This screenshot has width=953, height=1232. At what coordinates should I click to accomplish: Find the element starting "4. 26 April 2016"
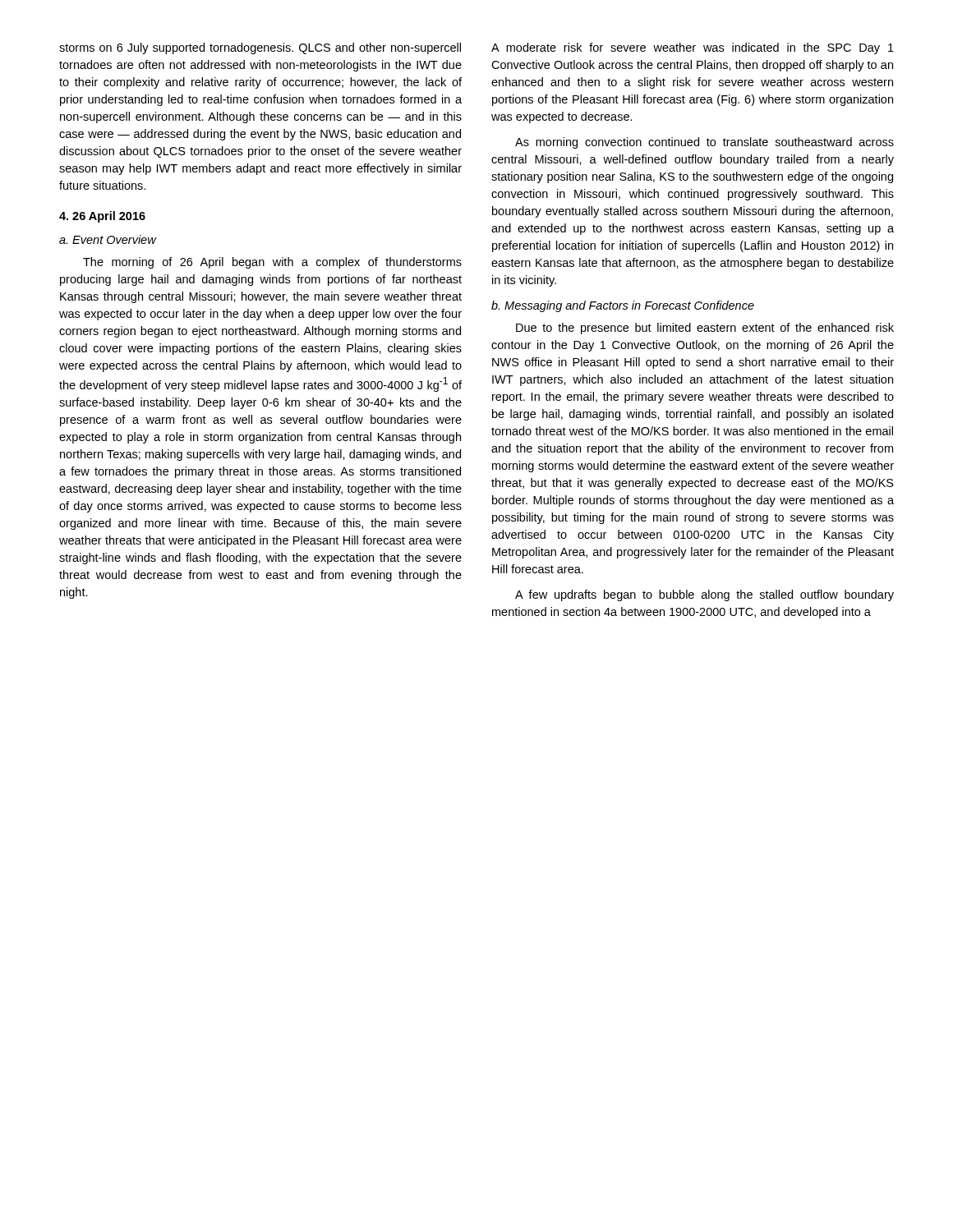tap(102, 216)
